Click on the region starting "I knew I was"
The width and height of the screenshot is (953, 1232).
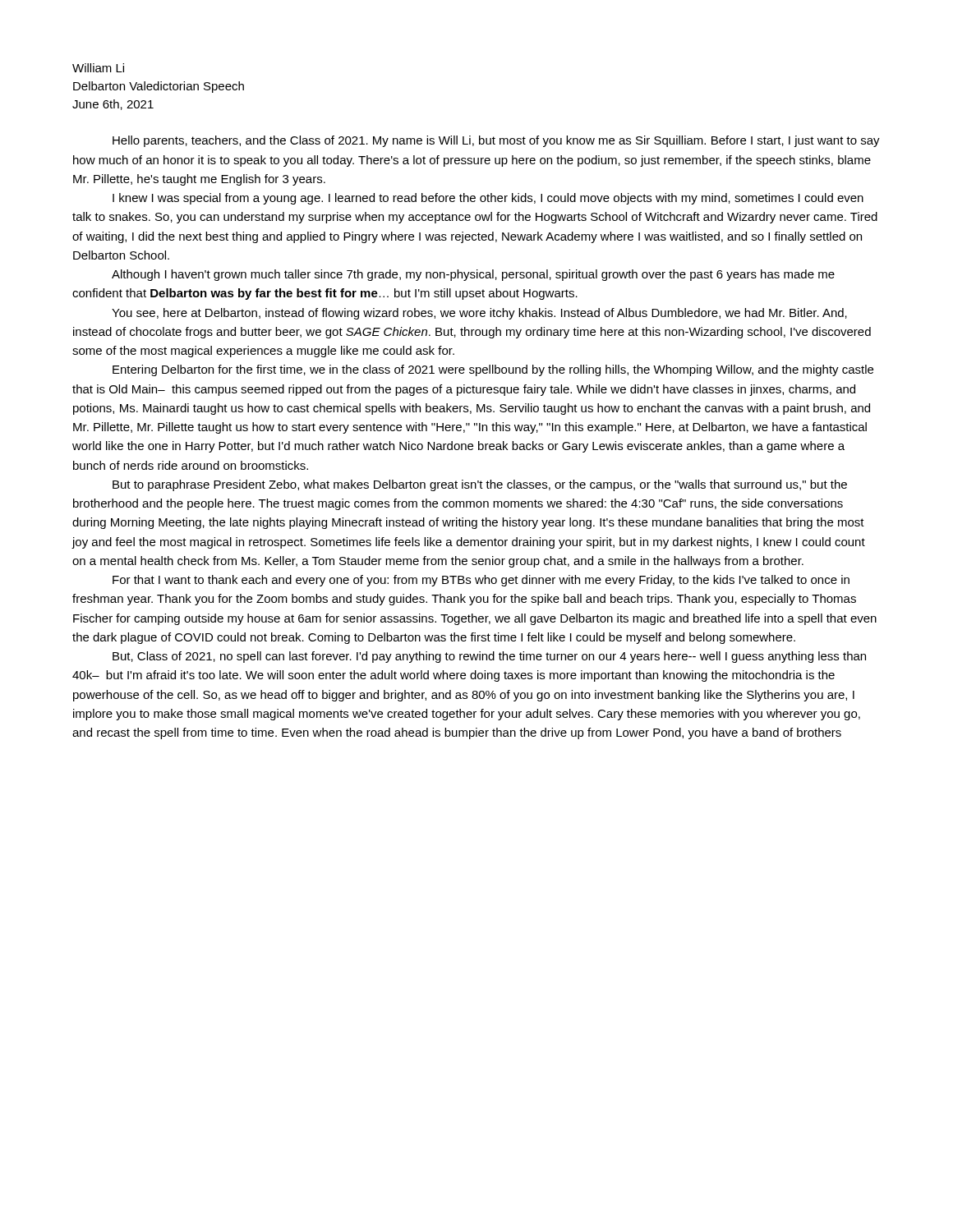tap(476, 226)
